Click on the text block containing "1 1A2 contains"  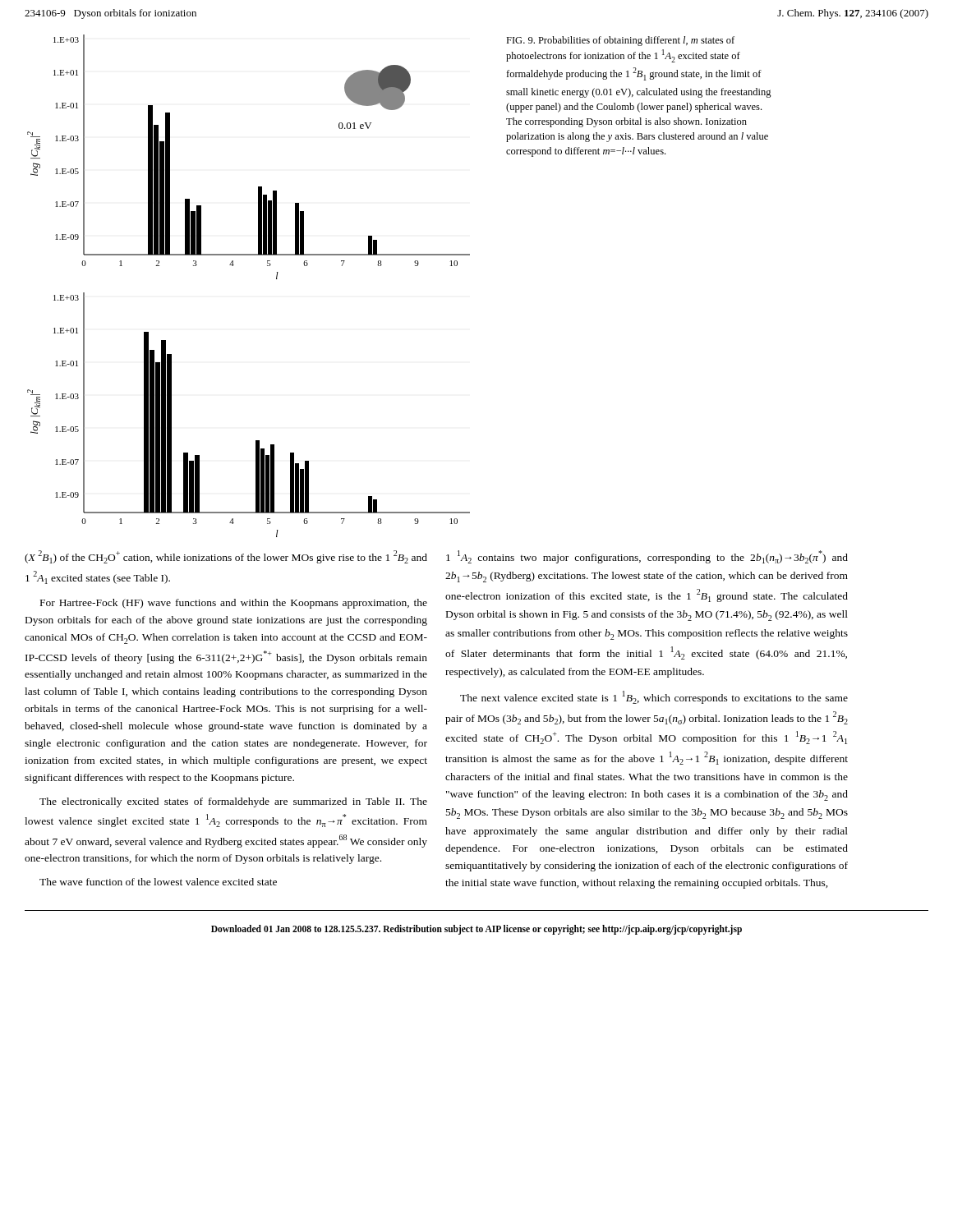pos(647,614)
